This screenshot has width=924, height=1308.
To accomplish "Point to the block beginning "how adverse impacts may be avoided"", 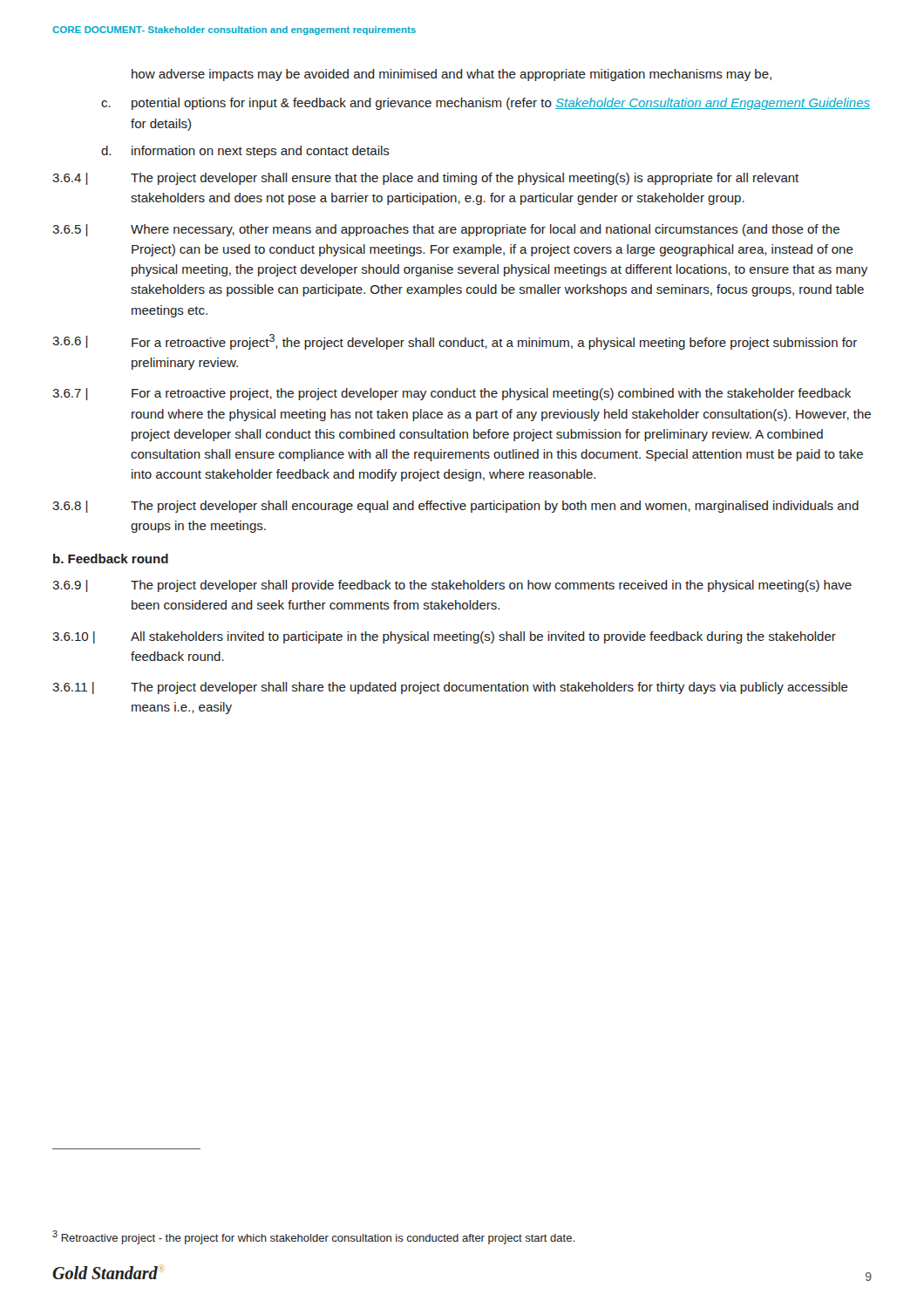I will pos(452,74).
